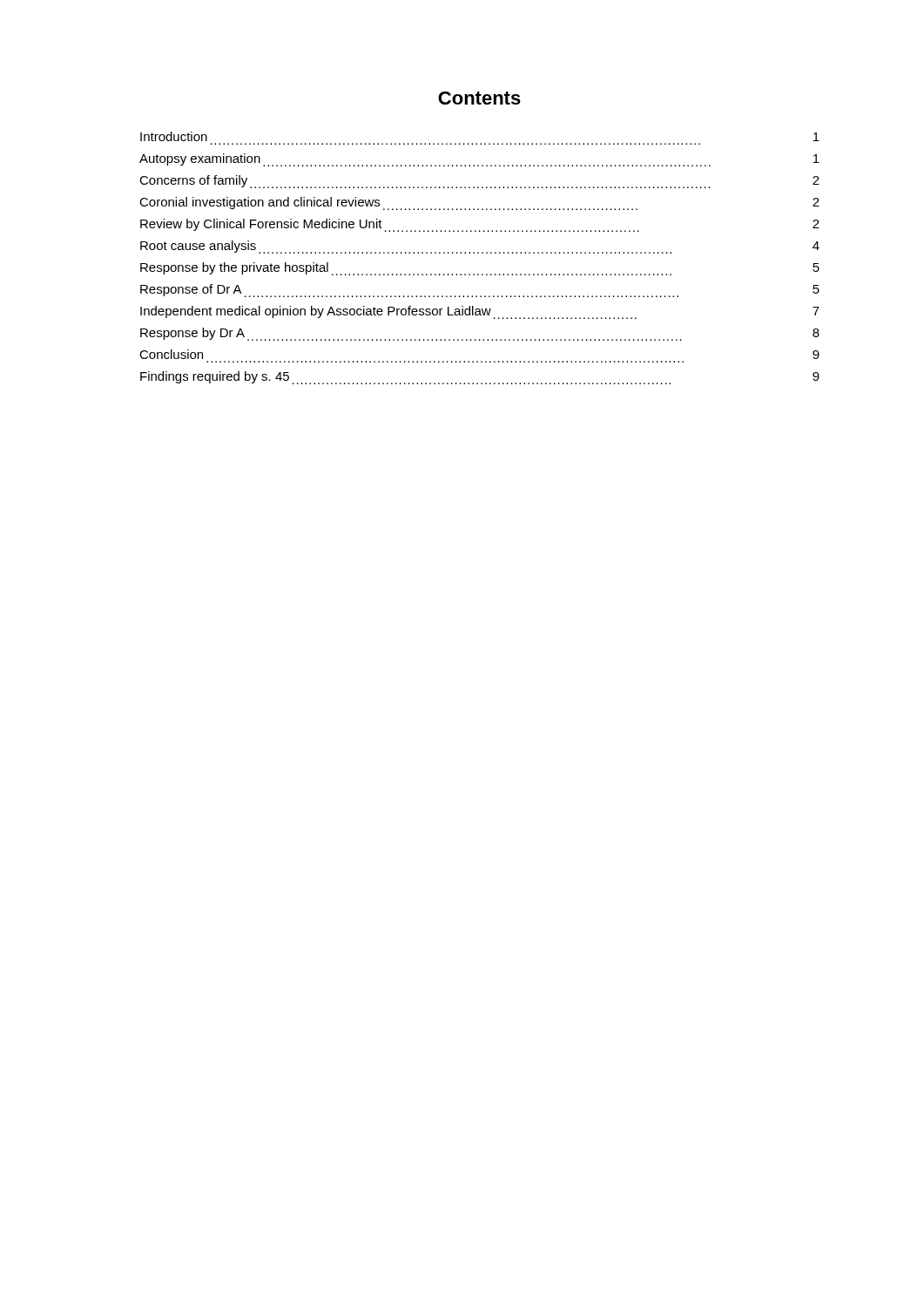
Task: Find "Response by Dr A" on this page
Action: pos(479,332)
